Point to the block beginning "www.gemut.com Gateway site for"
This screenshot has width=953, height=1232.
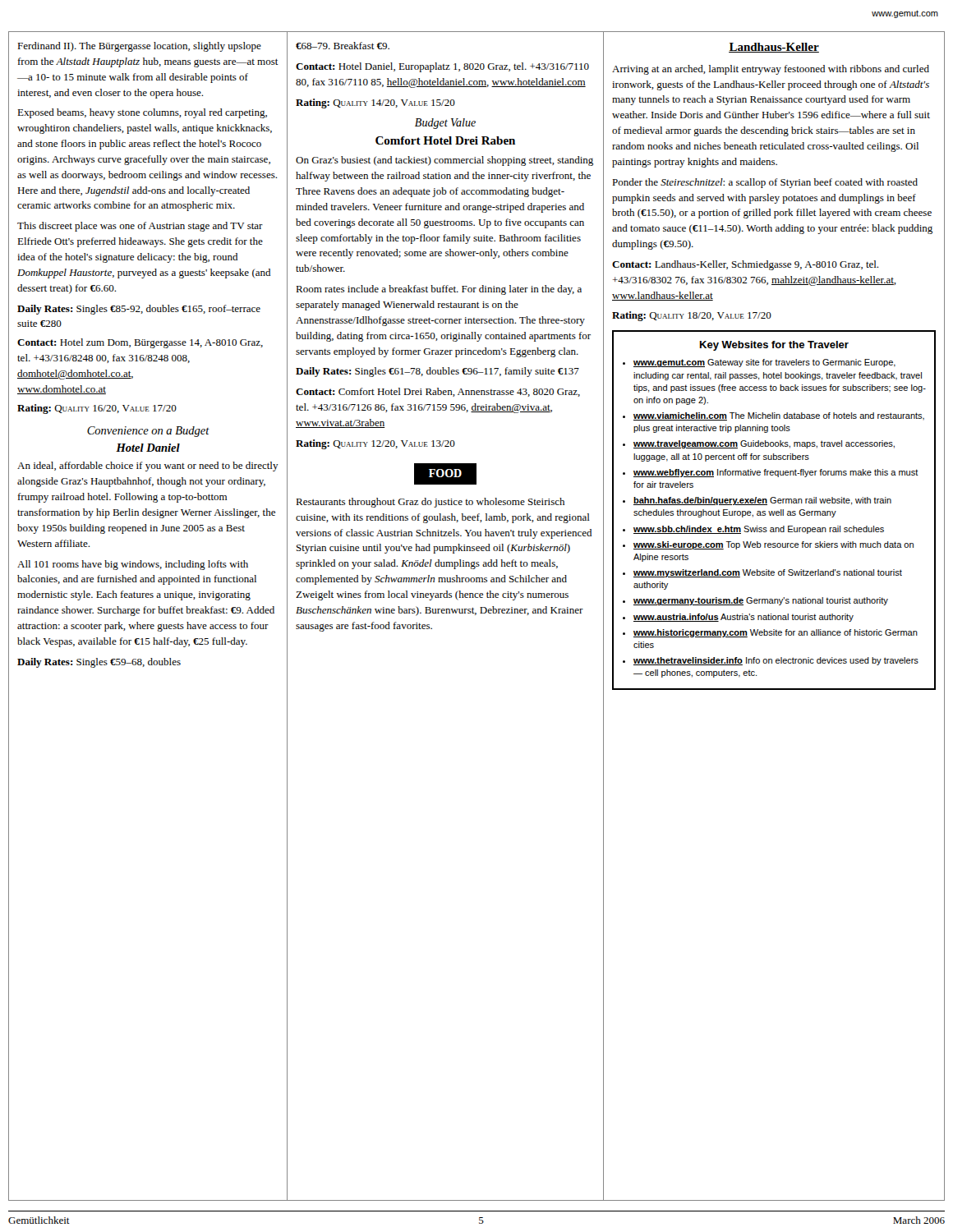[x=780, y=382]
